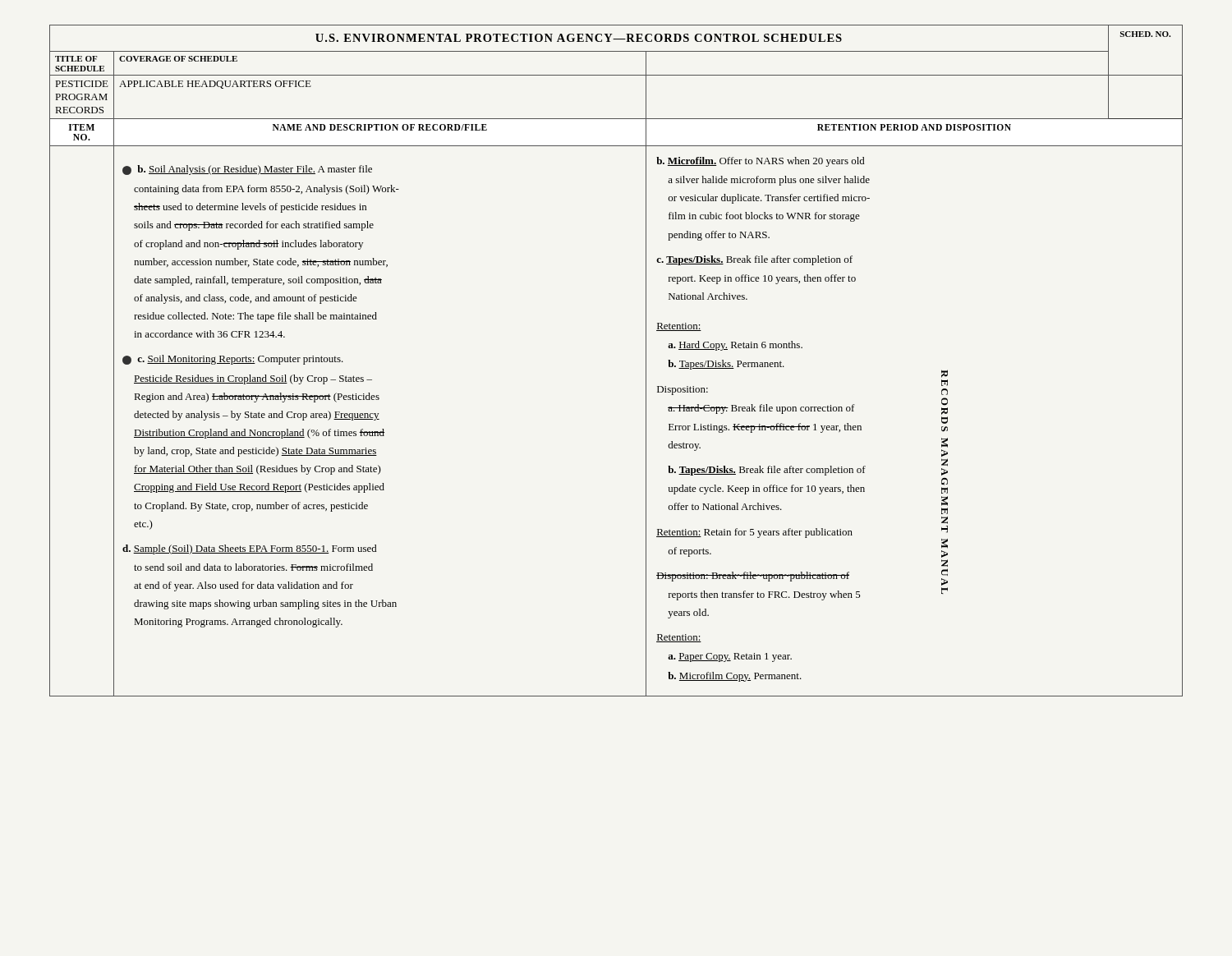Viewport: 1232px width, 956px height.
Task: Click on the element starting "SCHED. NO."
Action: [1145, 34]
